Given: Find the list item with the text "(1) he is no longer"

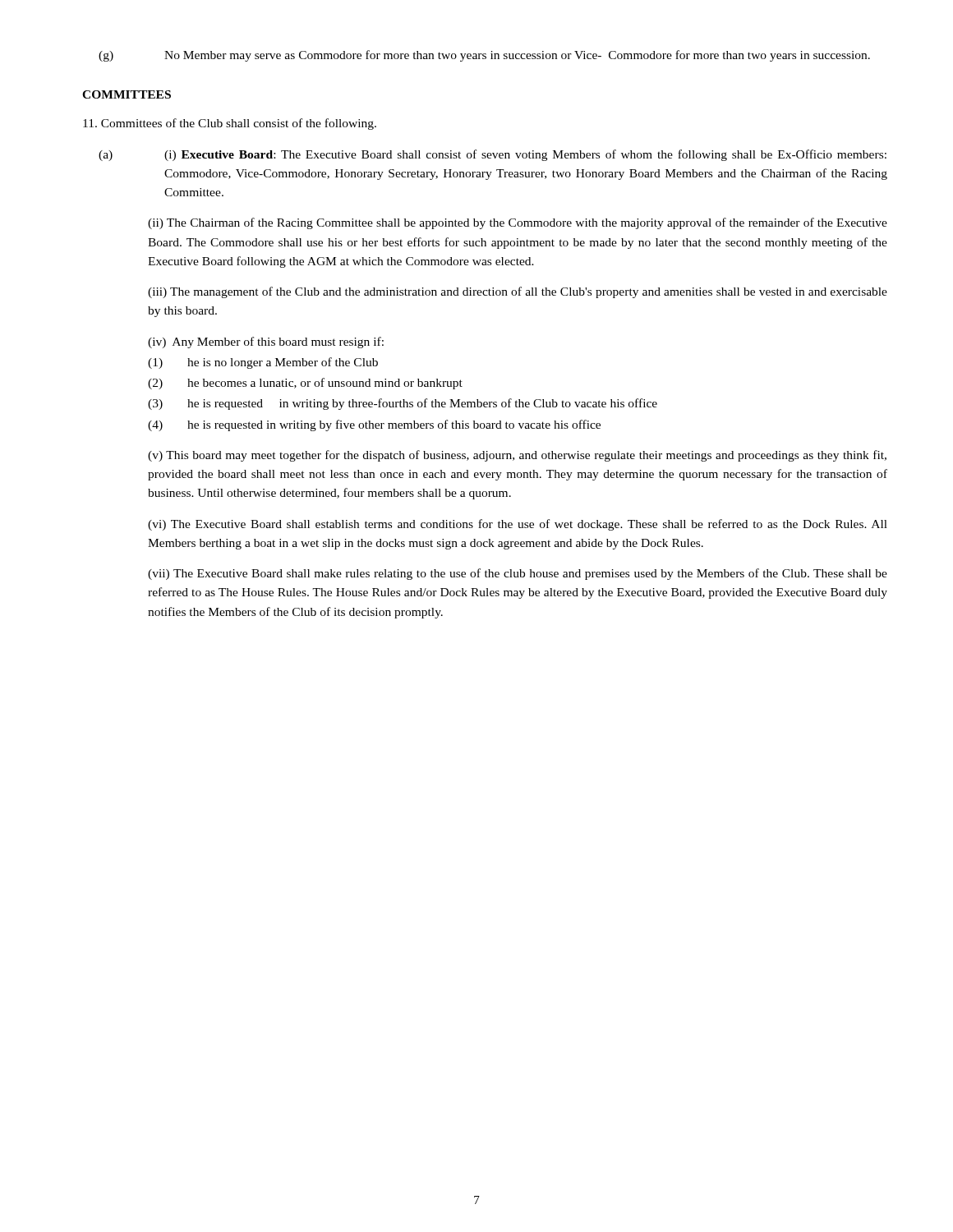Looking at the screenshot, I should 263,363.
